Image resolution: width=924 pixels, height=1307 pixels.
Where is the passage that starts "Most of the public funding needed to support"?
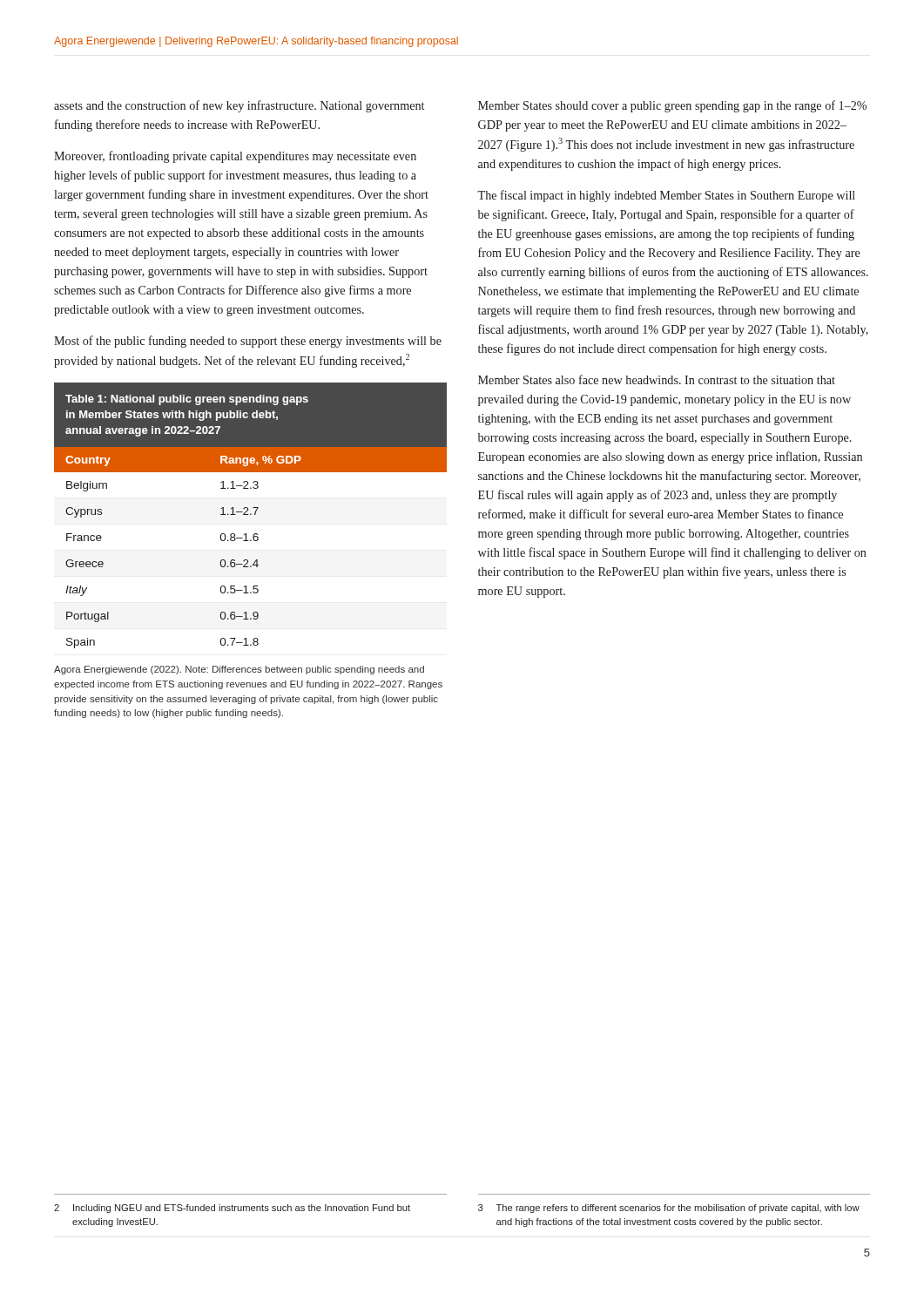point(250,351)
